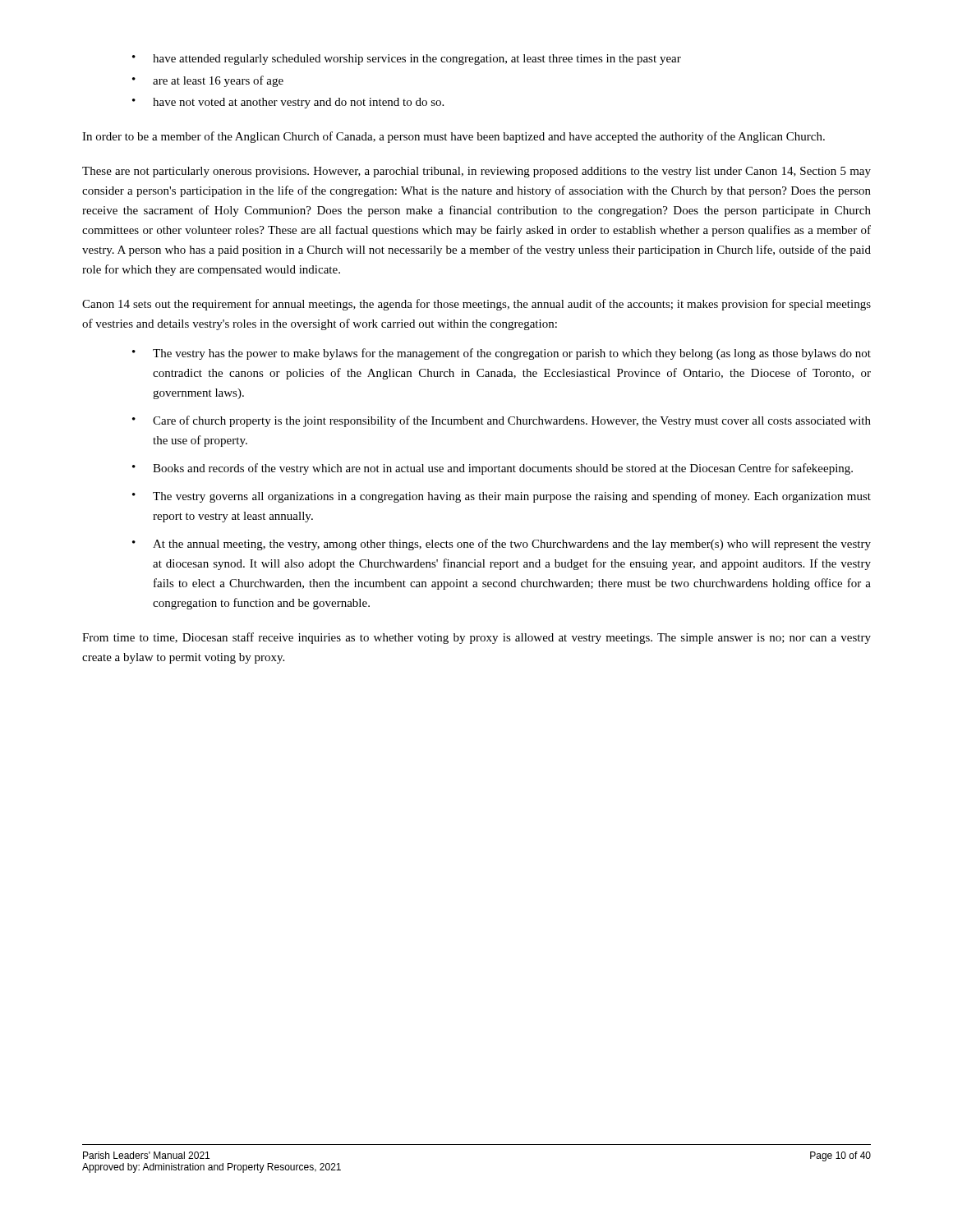Point to the element starting "From time to time, Diocesan"
Screen dimensions: 1232x953
click(x=476, y=647)
